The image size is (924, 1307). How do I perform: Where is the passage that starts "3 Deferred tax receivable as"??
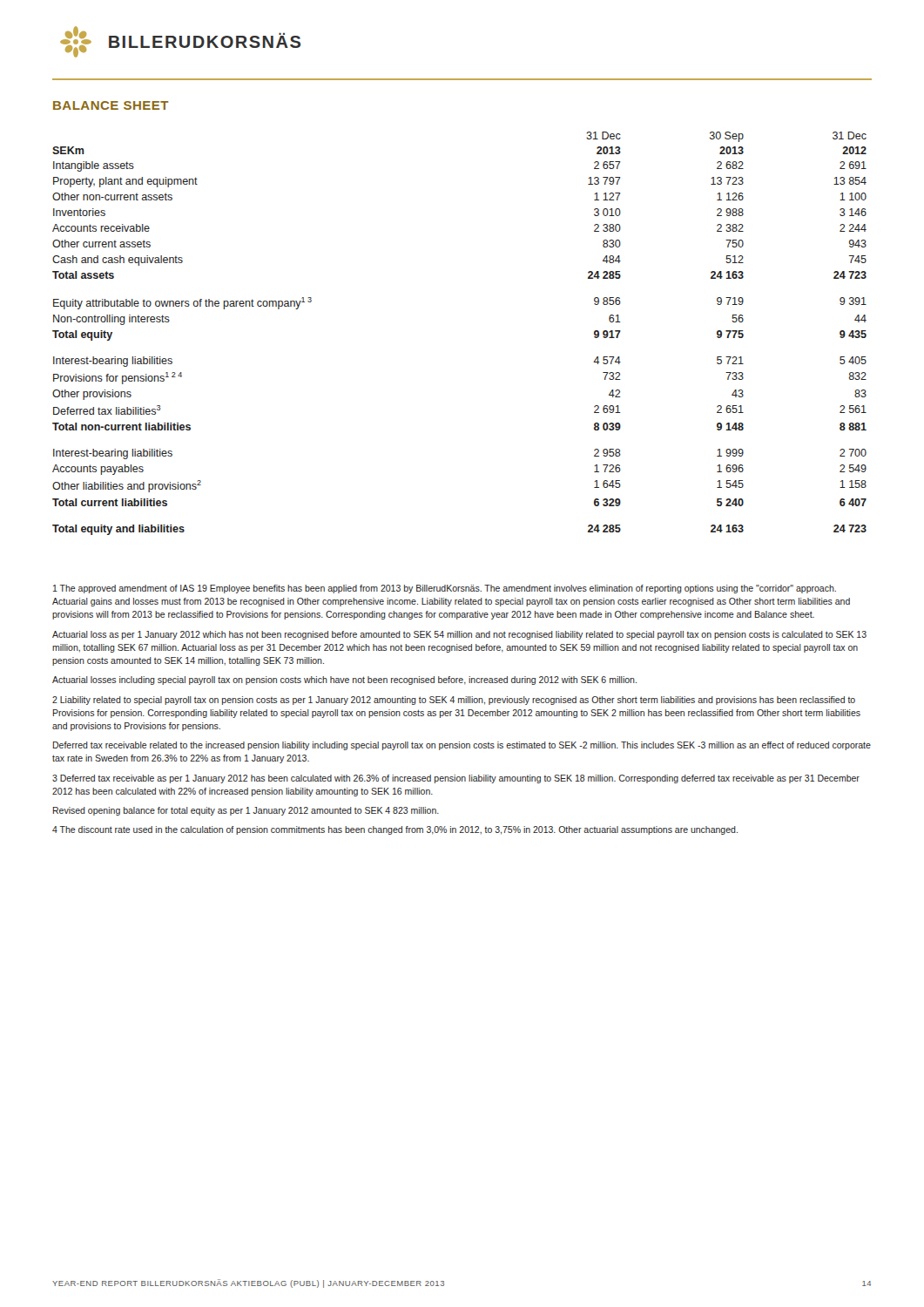tap(462, 785)
